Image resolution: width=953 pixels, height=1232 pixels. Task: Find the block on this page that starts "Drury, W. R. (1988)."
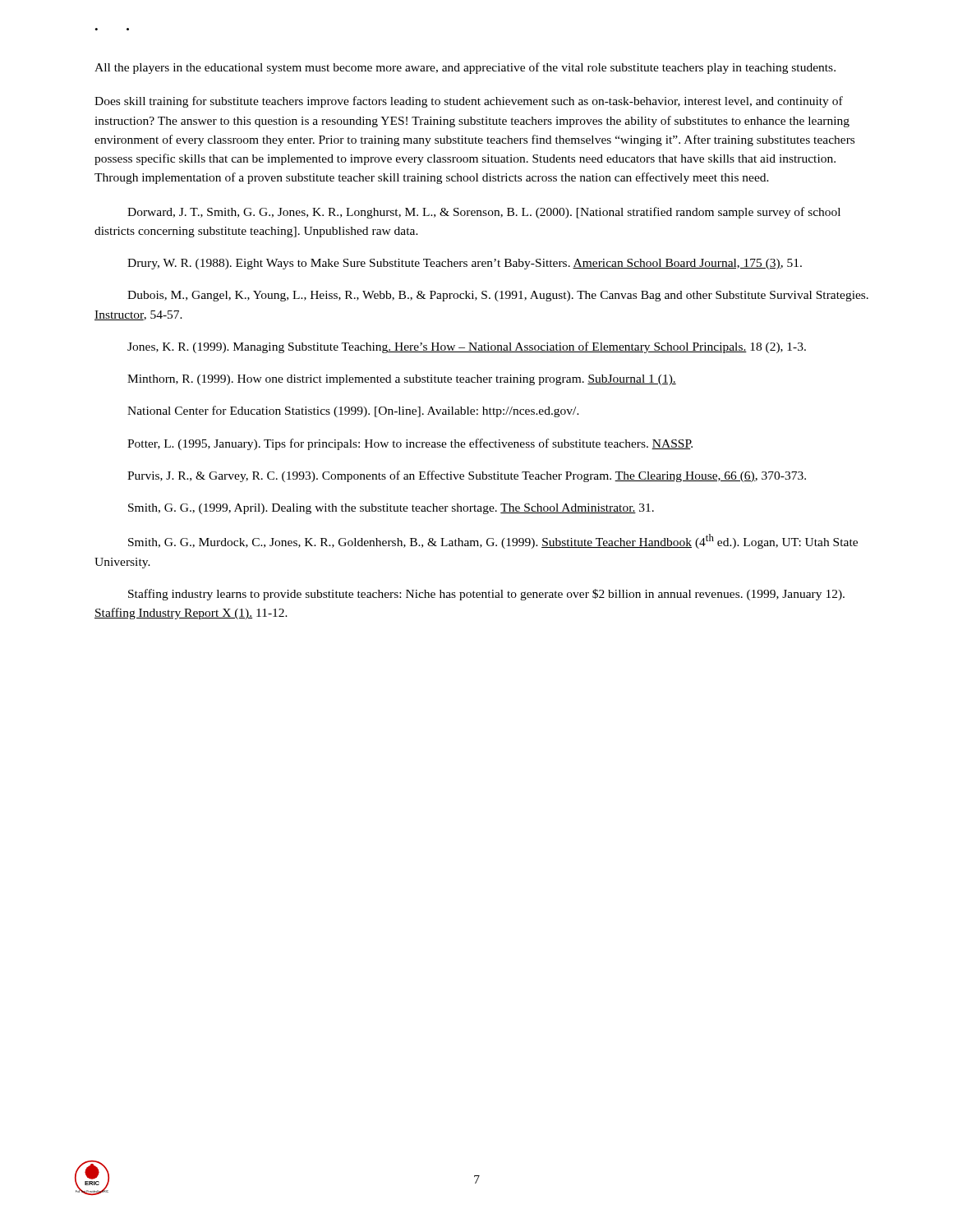[x=465, y=262]
